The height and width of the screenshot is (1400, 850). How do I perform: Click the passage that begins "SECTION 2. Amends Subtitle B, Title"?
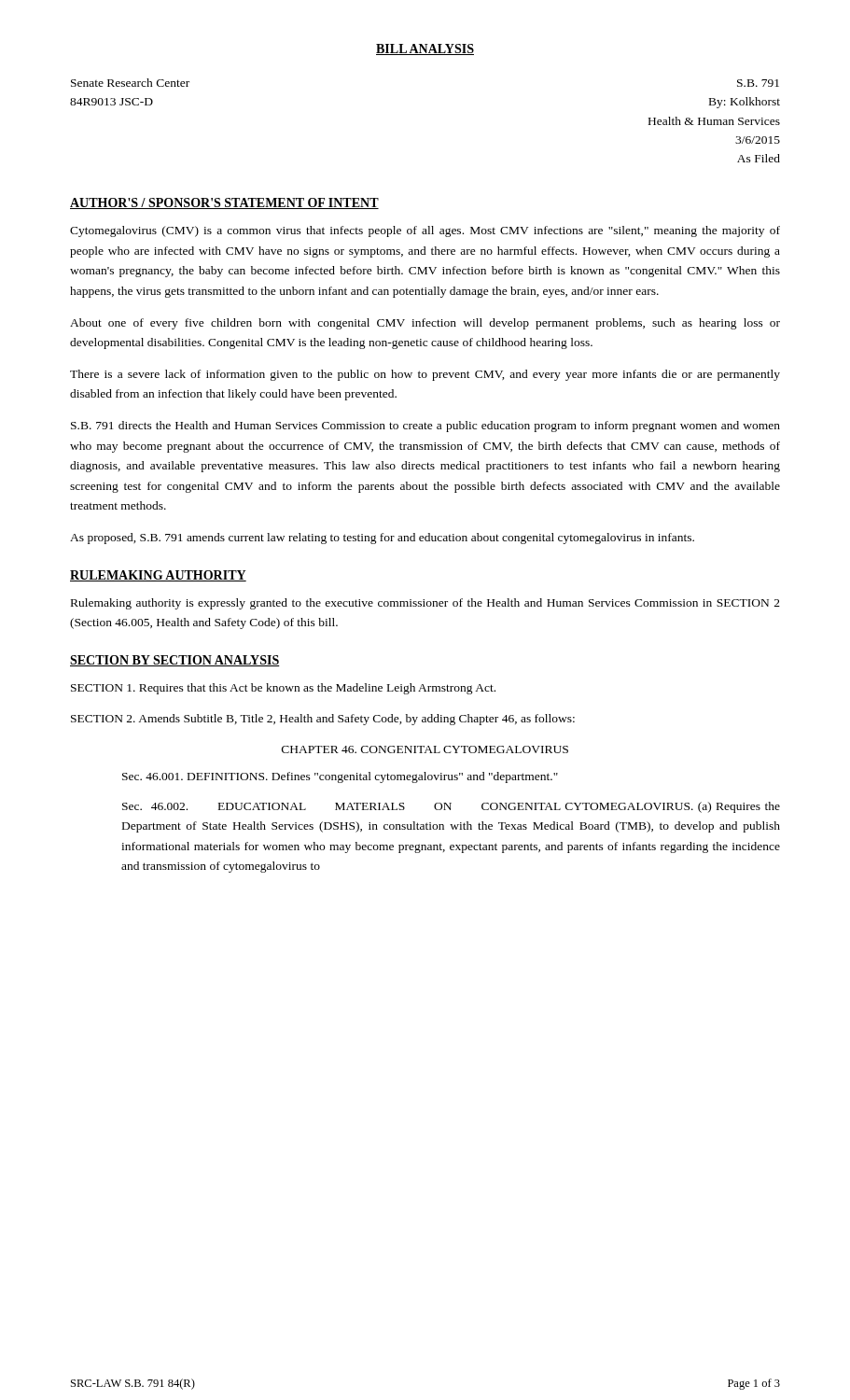(323, 718)
